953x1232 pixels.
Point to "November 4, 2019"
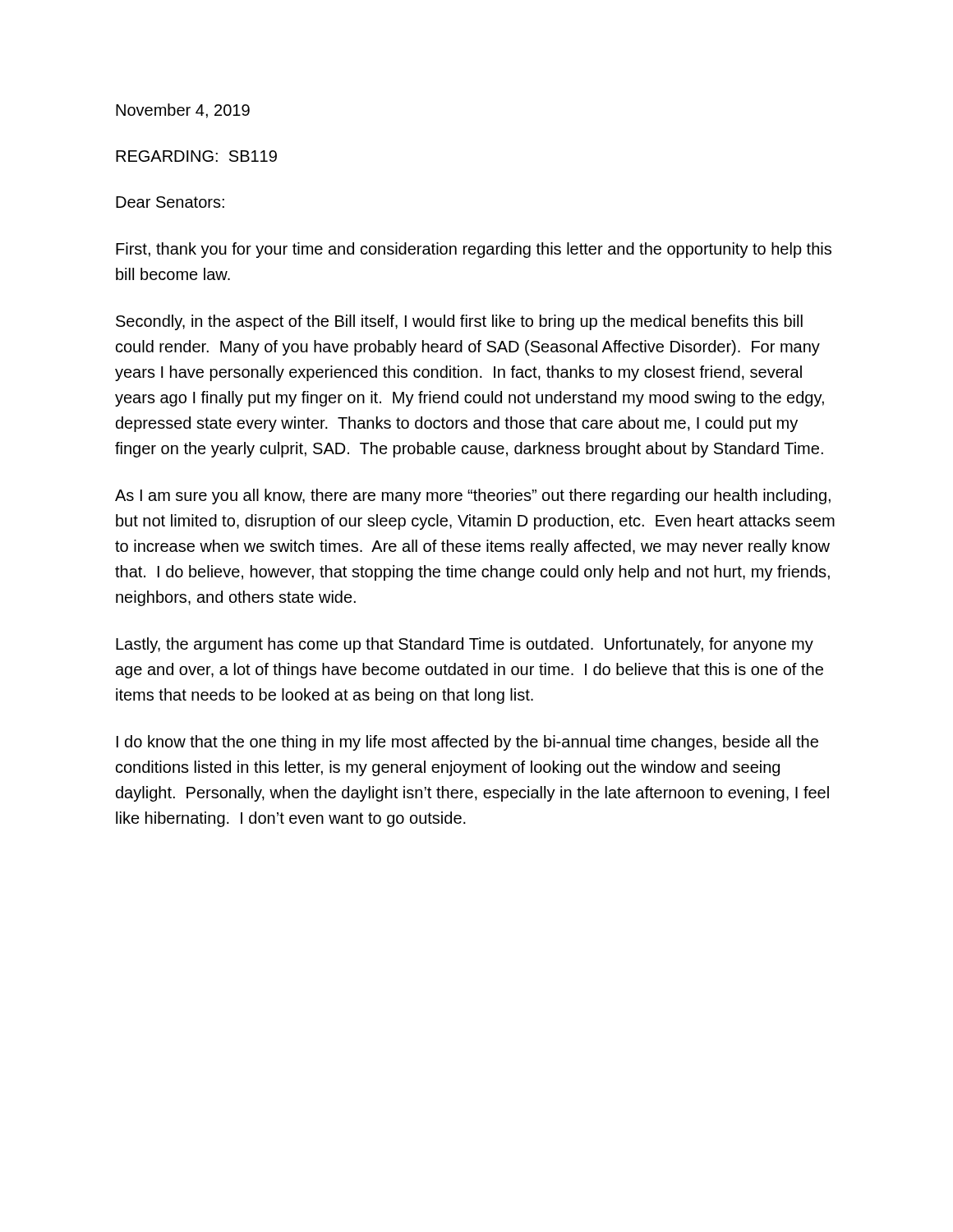tap(183, 110)
